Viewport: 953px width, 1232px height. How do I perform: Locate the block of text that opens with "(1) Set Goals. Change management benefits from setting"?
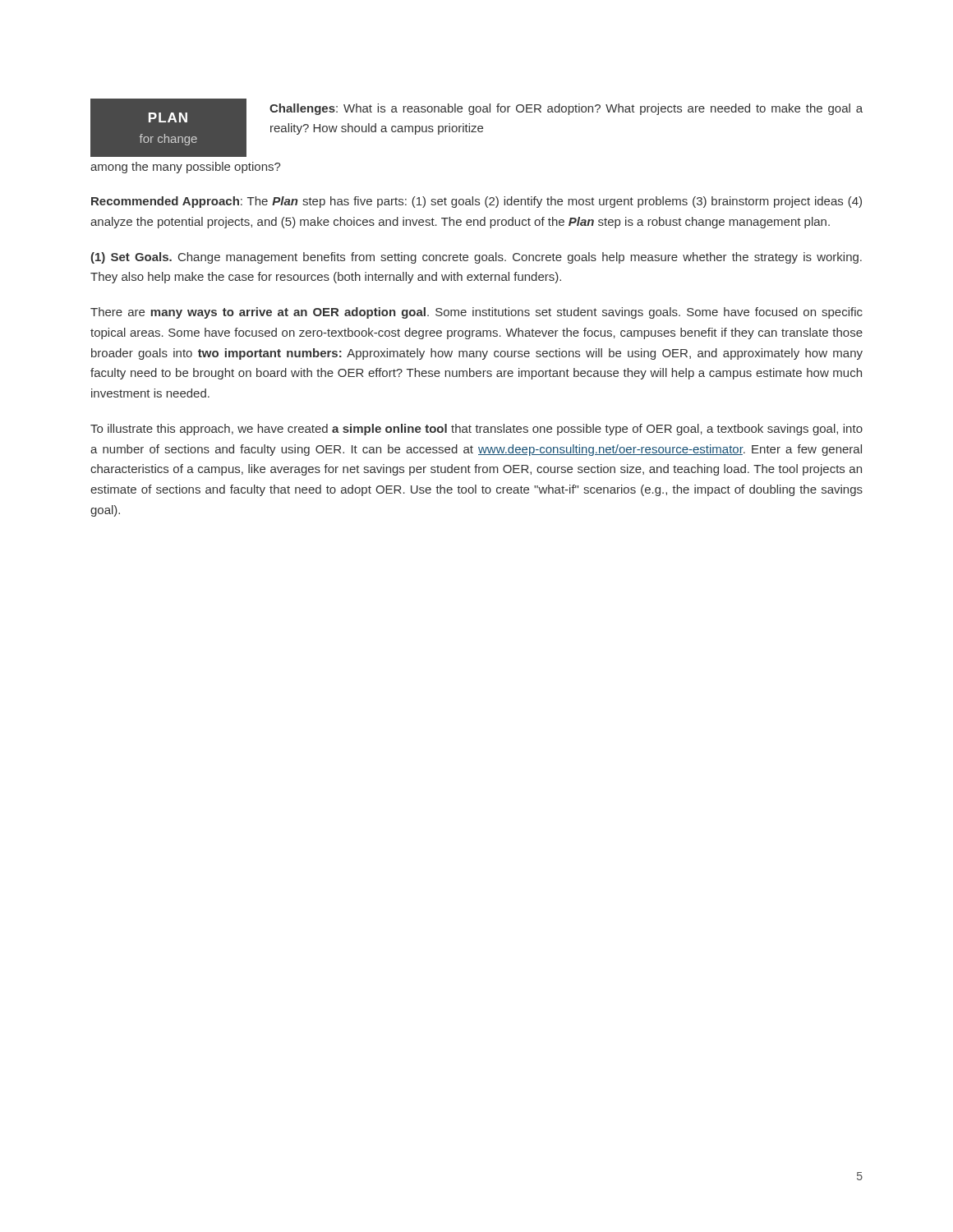click(476, 266)
